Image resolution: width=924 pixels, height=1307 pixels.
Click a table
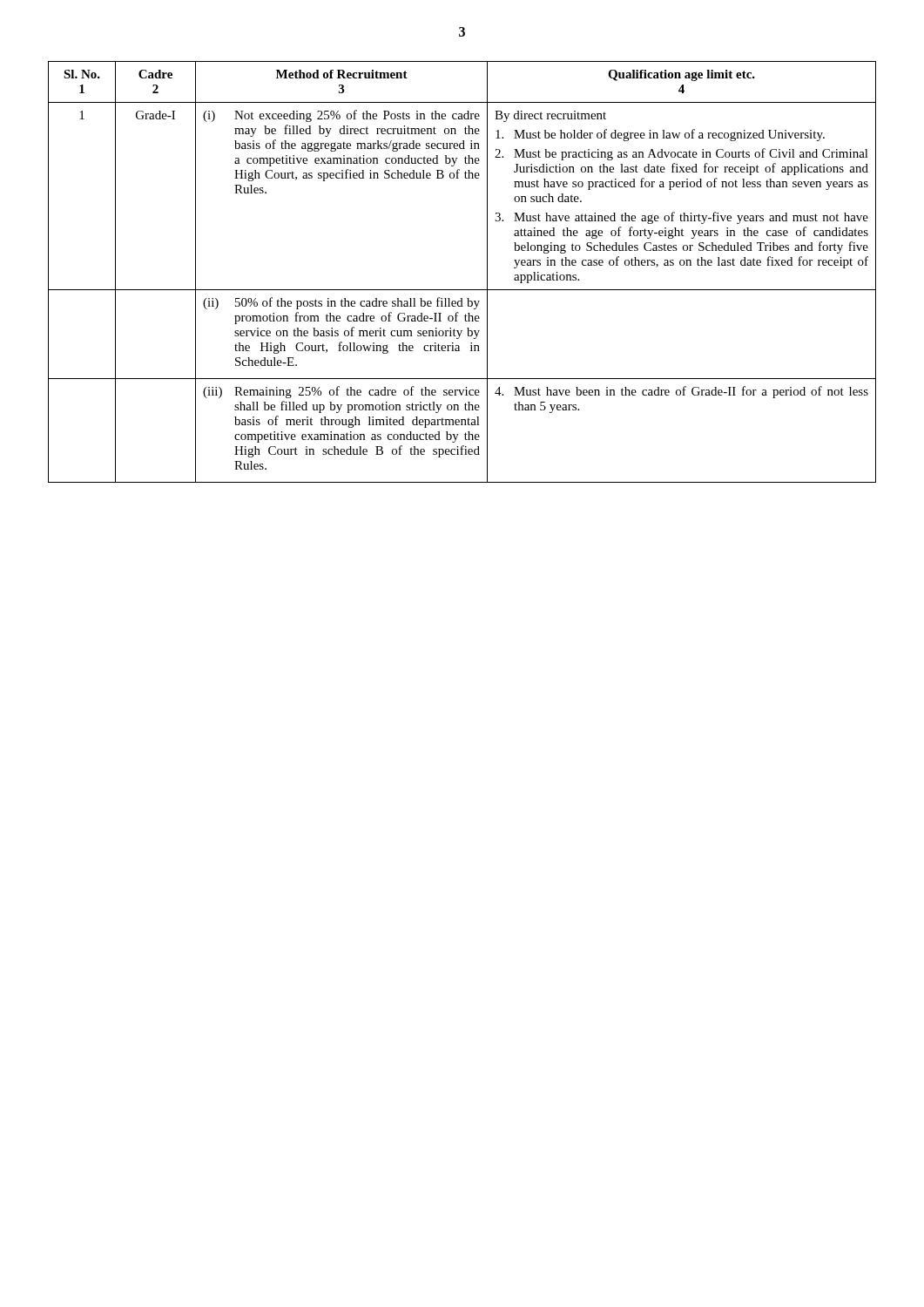pos(462,272)
